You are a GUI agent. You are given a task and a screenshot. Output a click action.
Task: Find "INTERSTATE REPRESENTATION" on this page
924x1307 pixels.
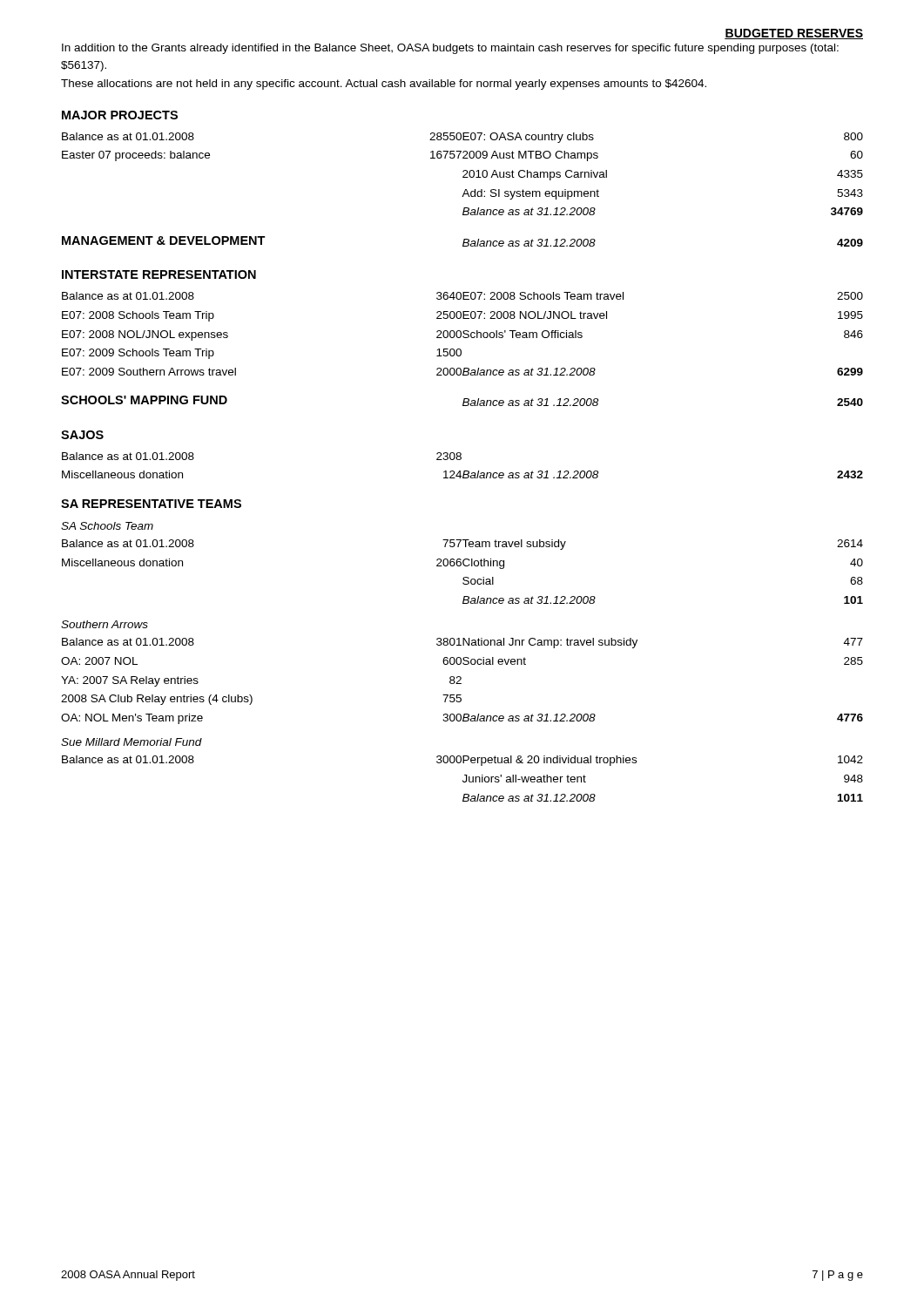(x=159, y=275)
